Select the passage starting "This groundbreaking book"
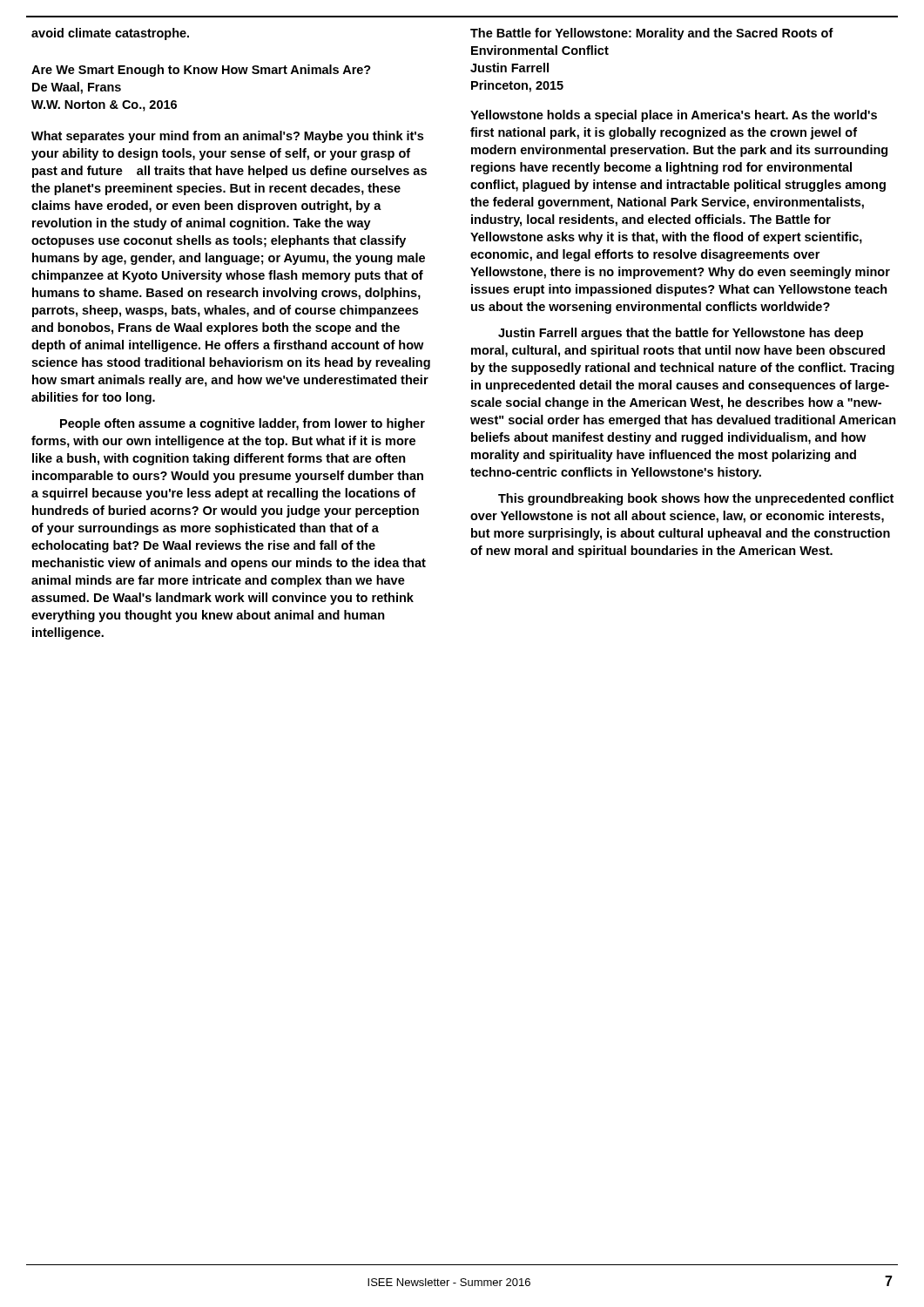The width and height of the screenshot is (924, 1307). 682,525
